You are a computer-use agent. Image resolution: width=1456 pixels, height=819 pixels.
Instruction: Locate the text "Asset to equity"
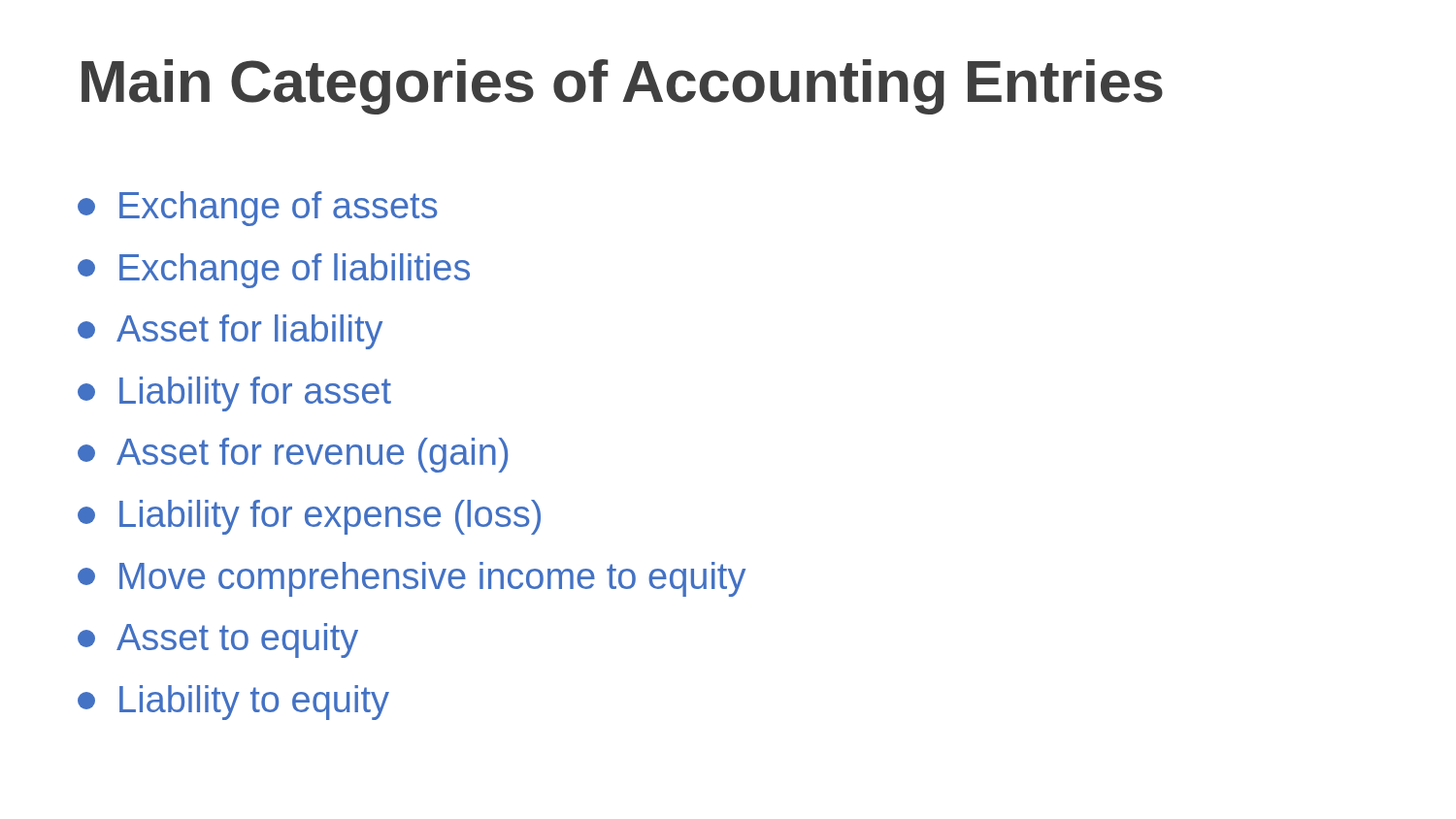218,638
